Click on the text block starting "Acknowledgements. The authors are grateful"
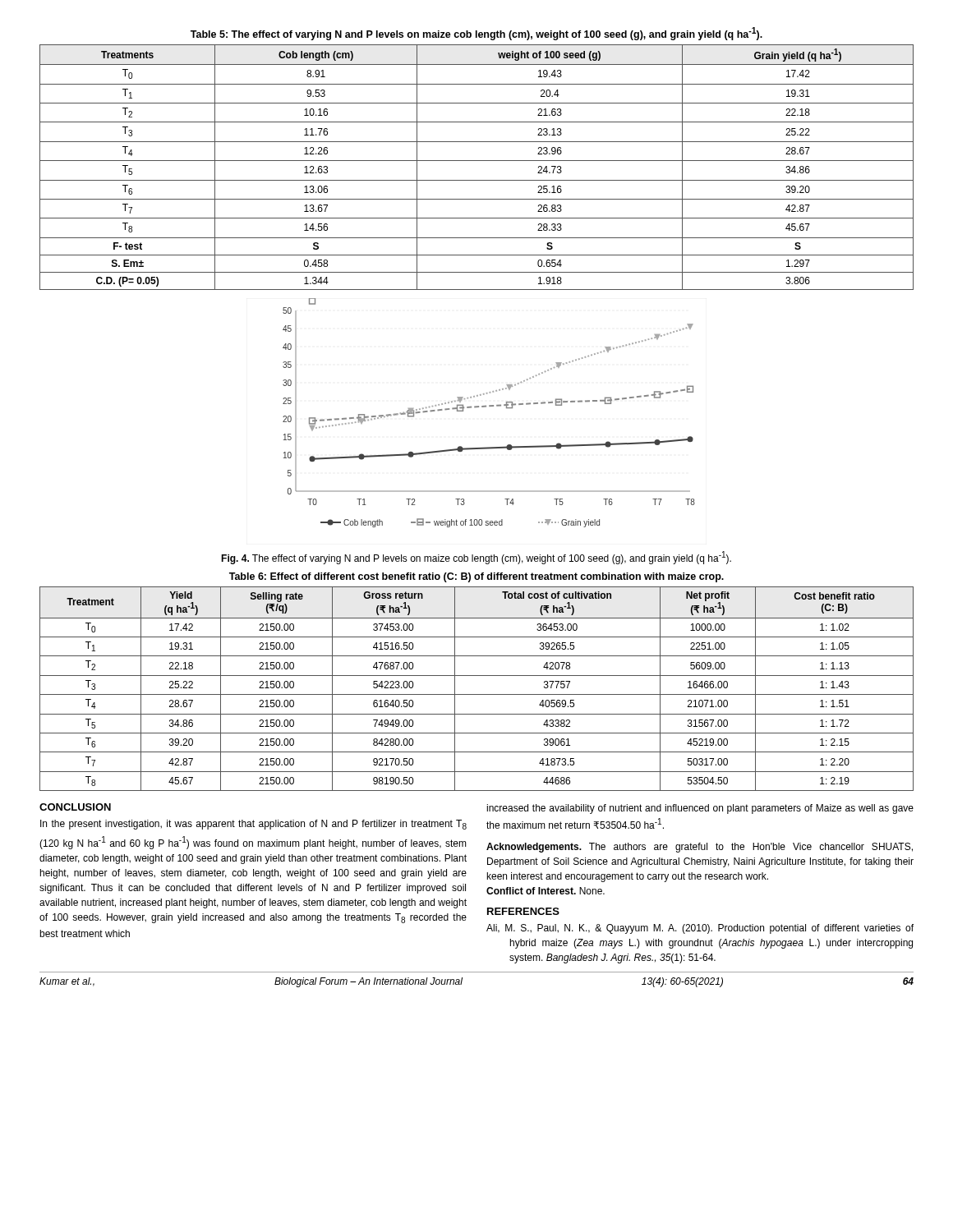This screenshot has height=1232, width=953. (700, 869)
